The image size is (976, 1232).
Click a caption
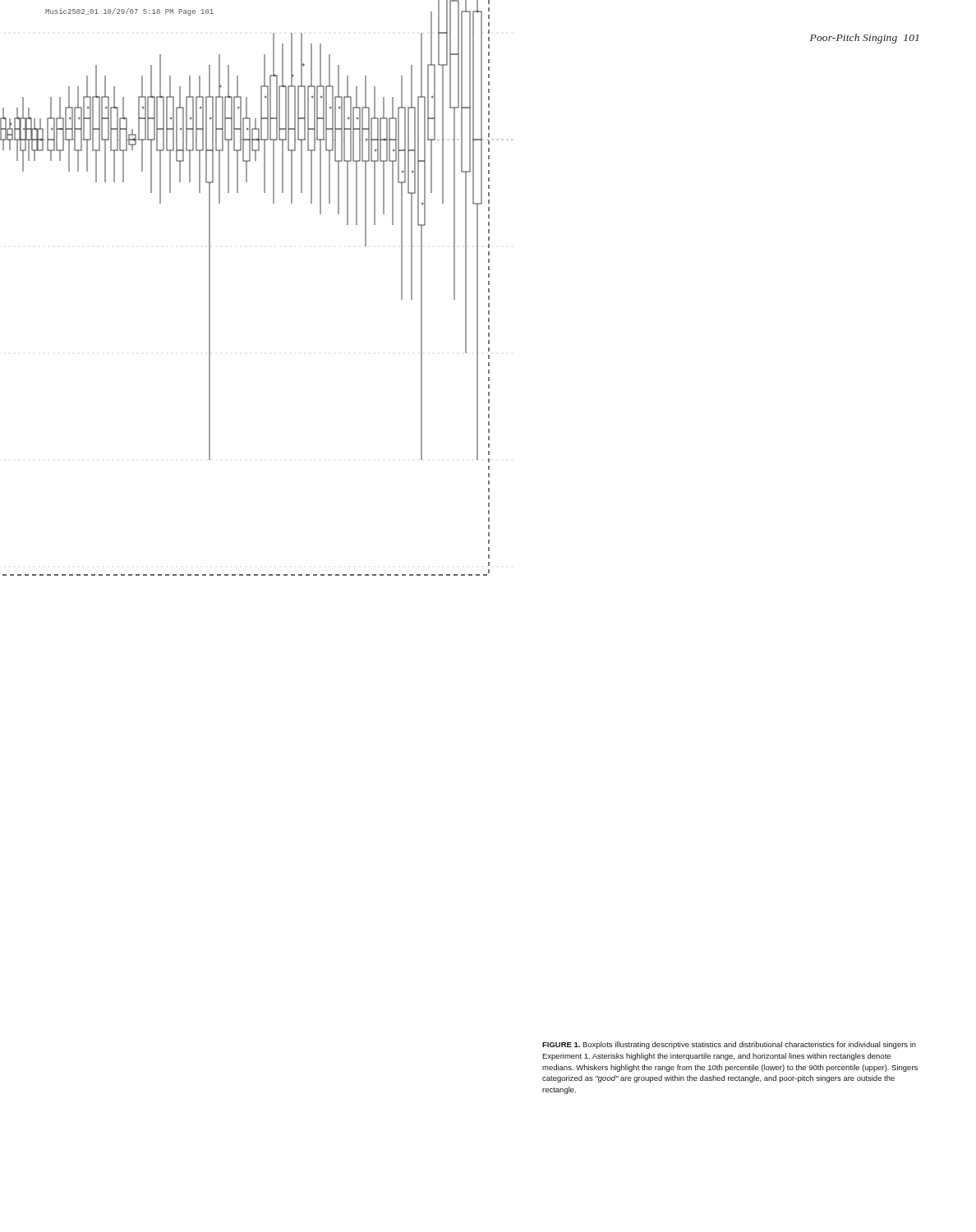click(730, 1067)
